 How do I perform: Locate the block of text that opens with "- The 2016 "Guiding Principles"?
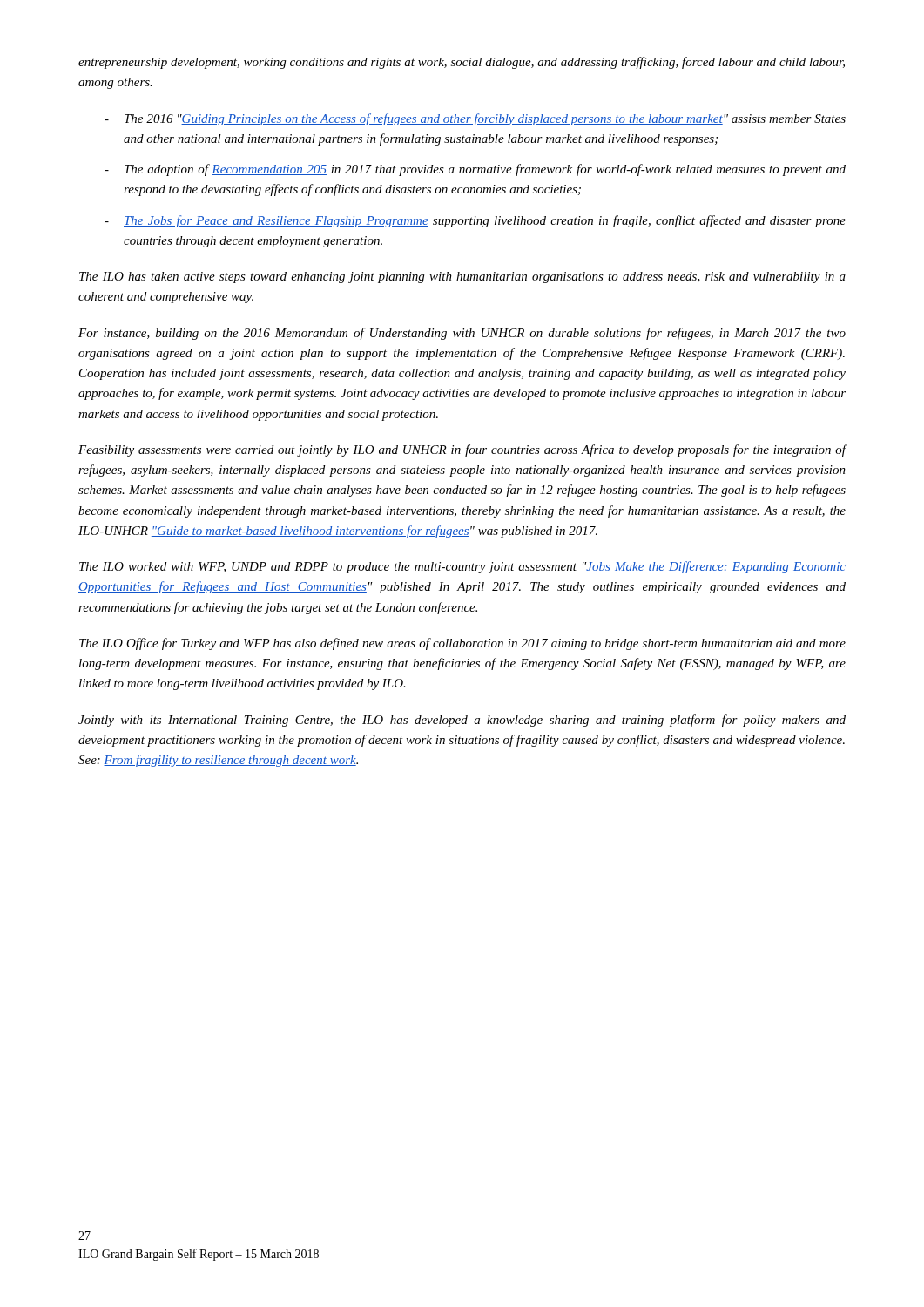click(x=475, y=129)
